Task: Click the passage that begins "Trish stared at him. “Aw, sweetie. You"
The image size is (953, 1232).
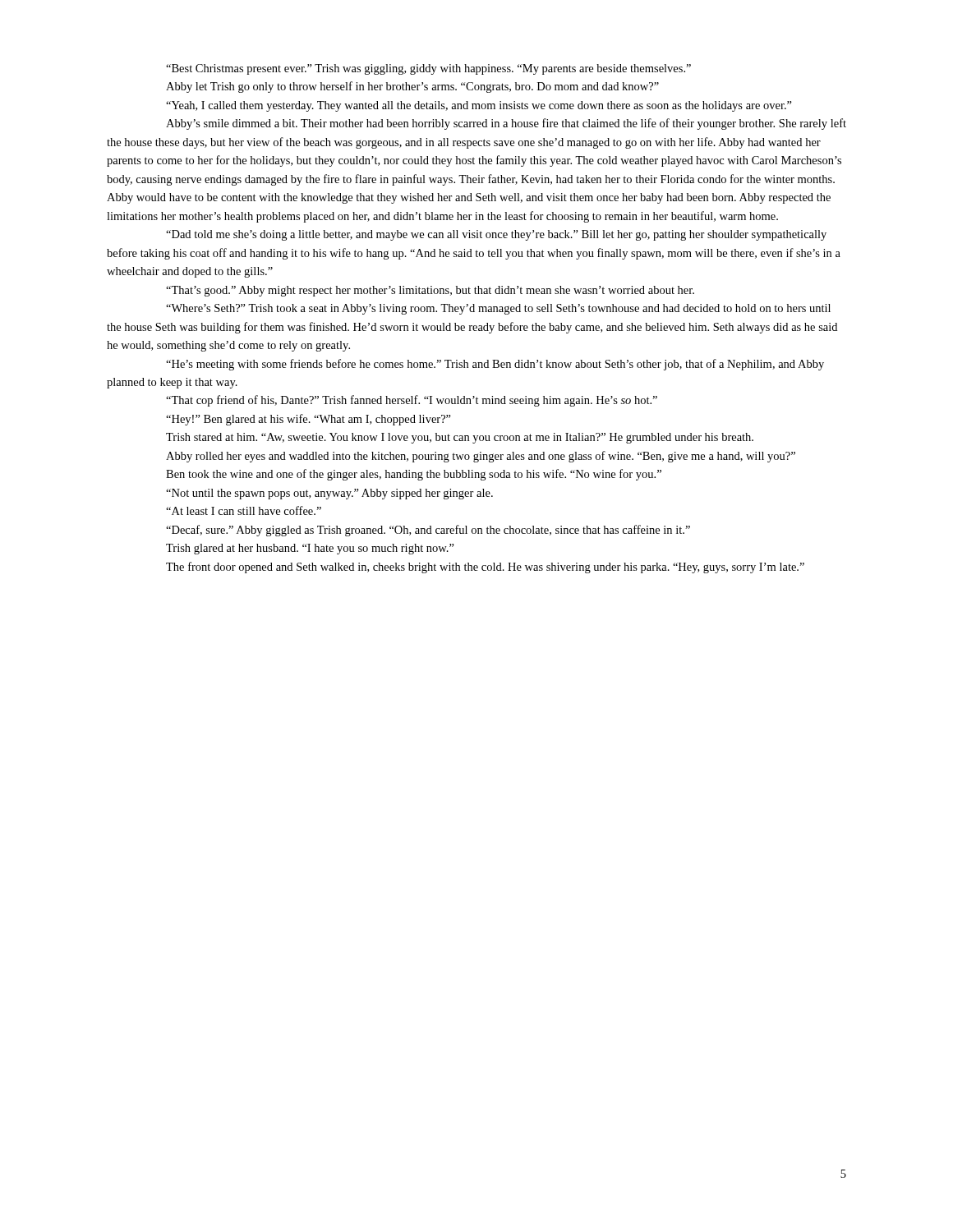Action: (x=476, y=437)
